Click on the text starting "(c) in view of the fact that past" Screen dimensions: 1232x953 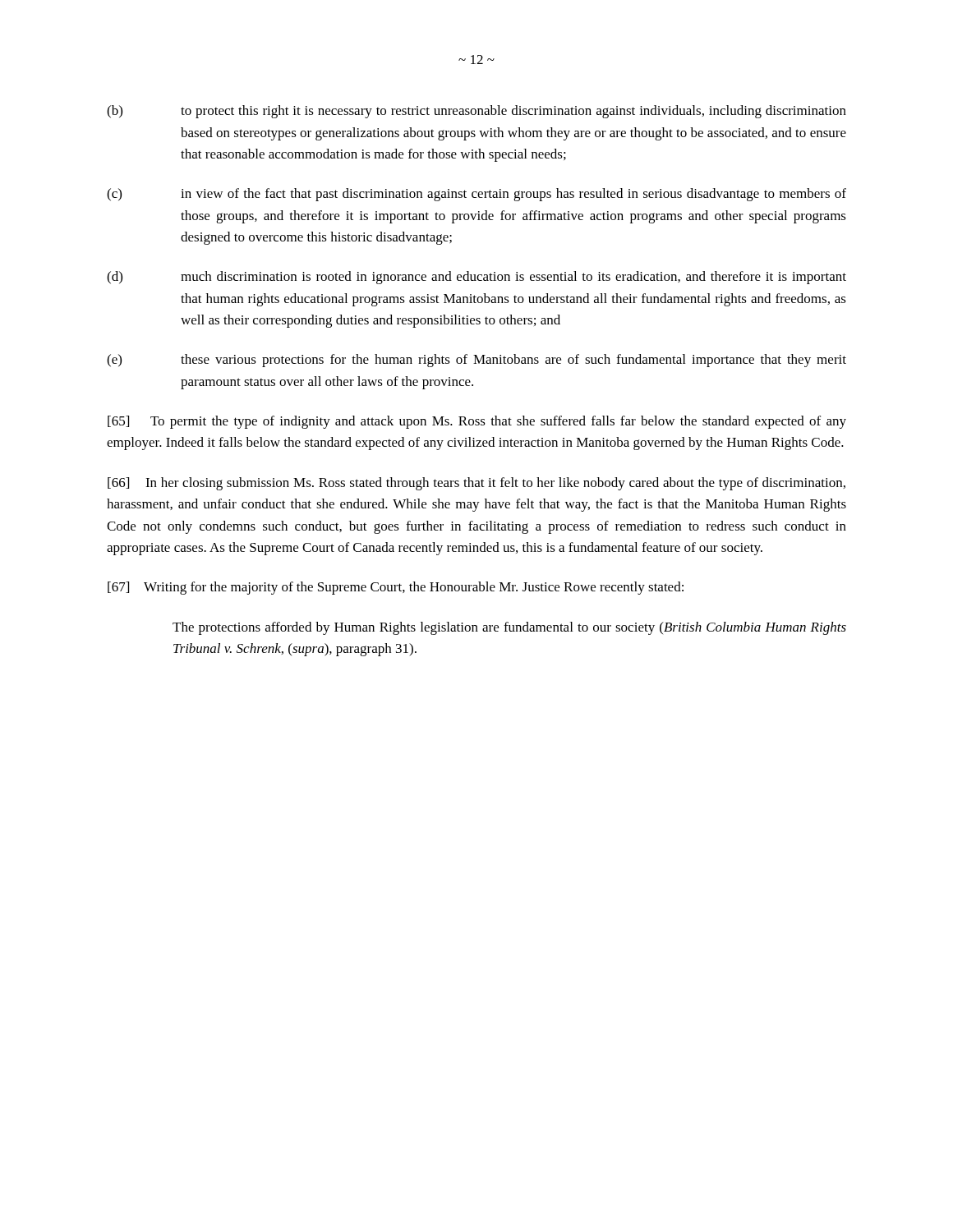click(x=476, y=216)
